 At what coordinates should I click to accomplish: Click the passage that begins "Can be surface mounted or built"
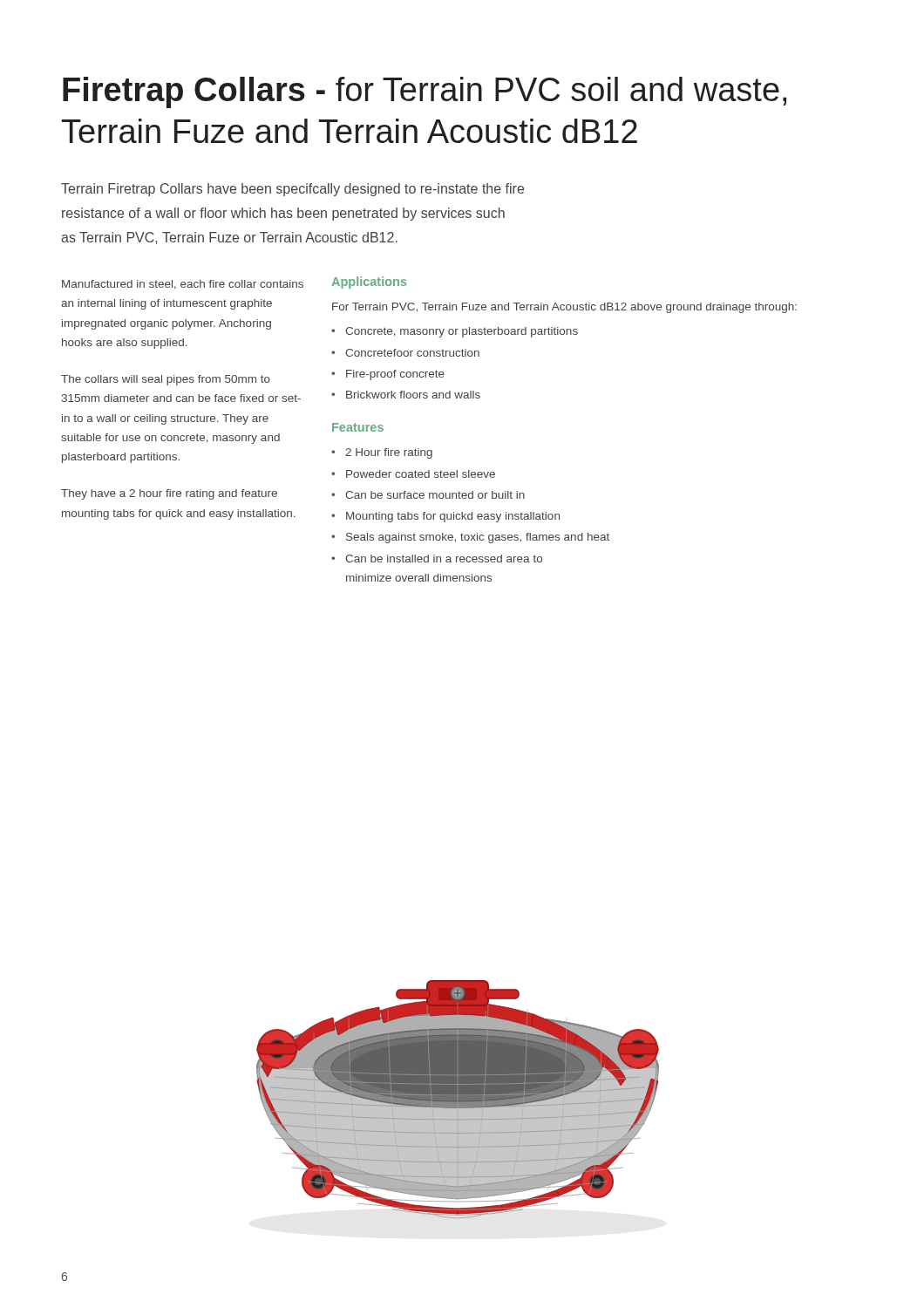point(435,495)
